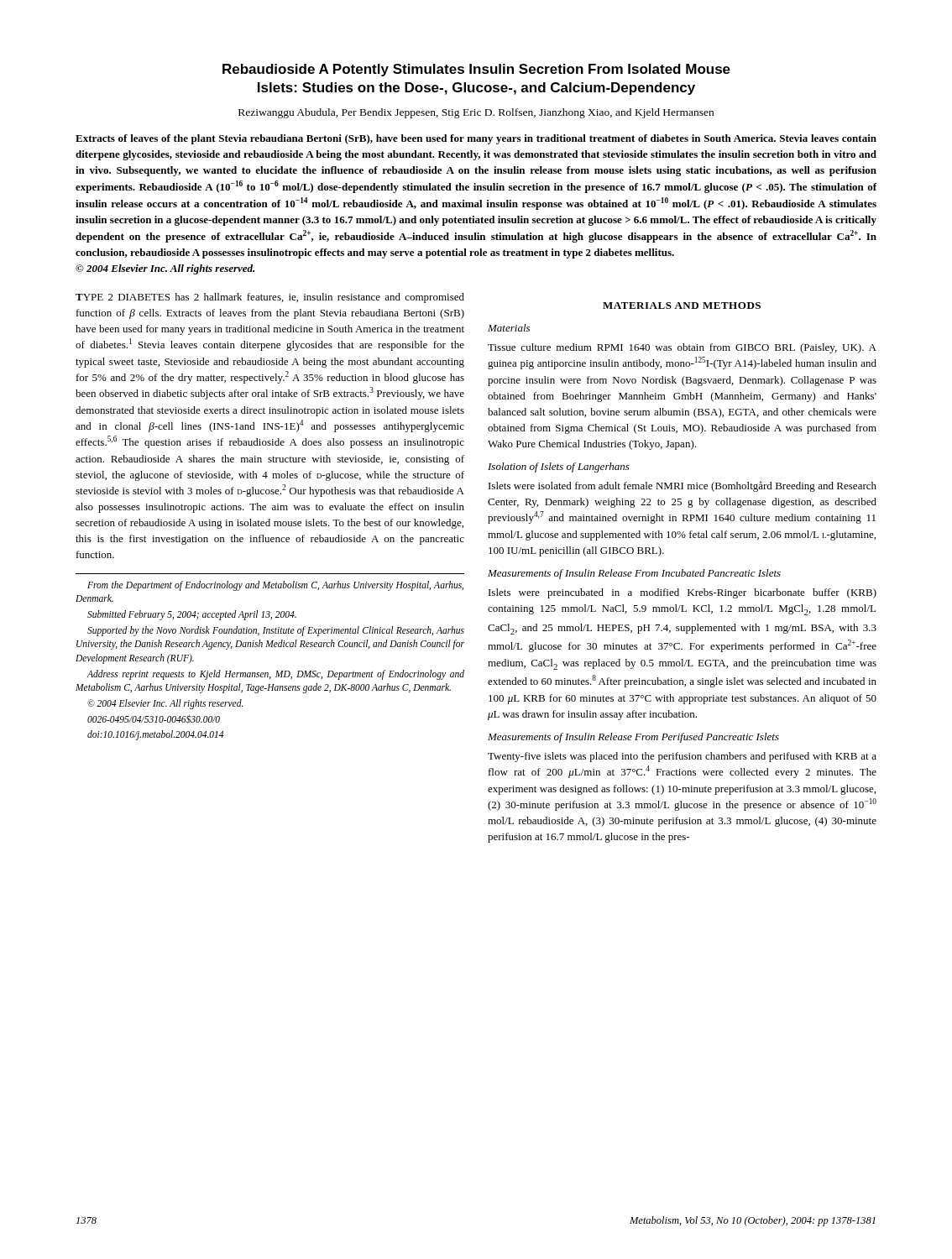Screen dimensions: 1259x952
Task: Locate the section header that reads "Isolation of Islets of Langerhans"
Action: point(559,466)
